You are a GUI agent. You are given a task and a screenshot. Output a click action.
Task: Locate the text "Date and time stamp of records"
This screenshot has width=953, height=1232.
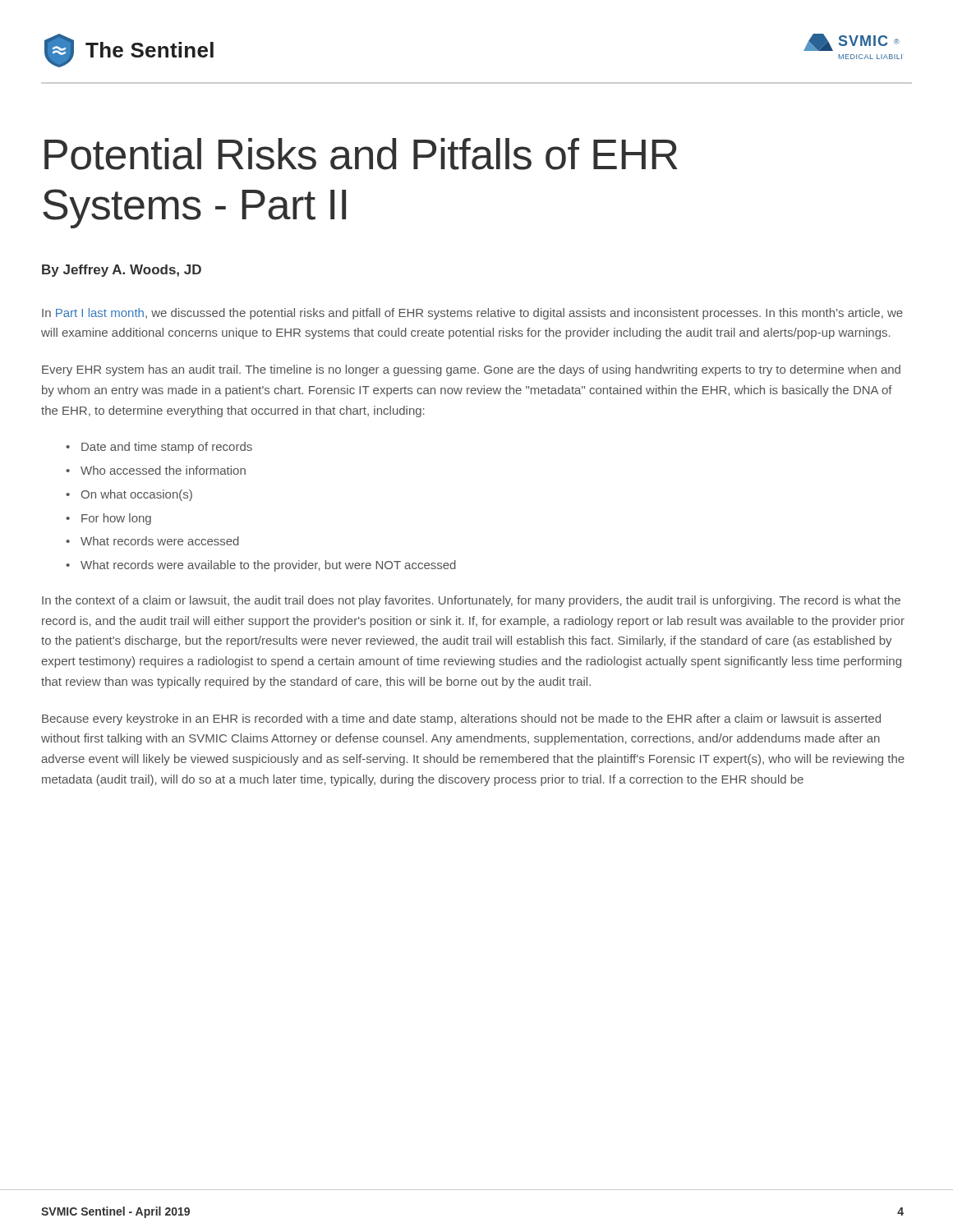pos(166,447)
